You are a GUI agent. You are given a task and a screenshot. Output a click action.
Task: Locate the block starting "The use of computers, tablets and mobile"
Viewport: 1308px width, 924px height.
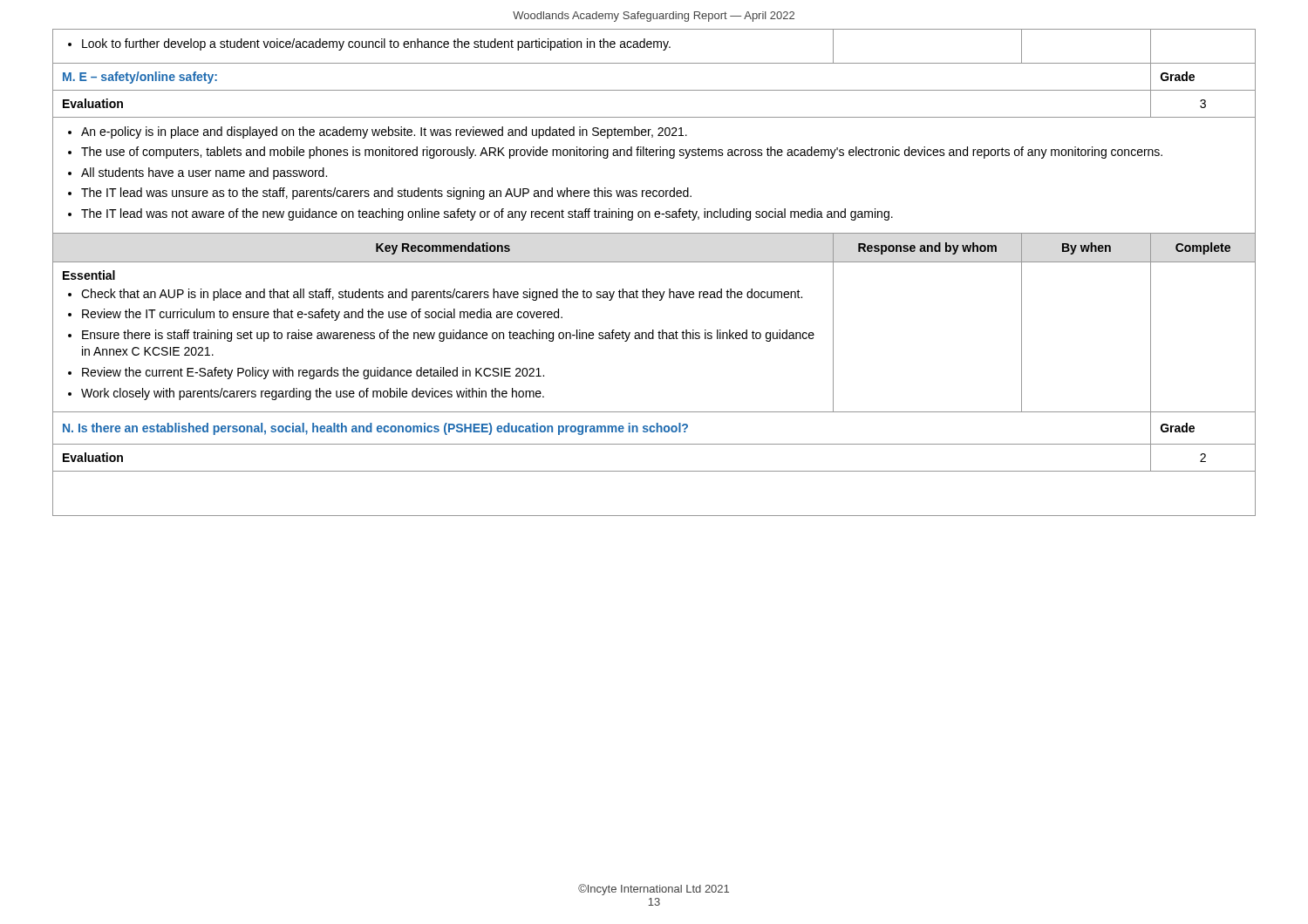click(622, 152)
